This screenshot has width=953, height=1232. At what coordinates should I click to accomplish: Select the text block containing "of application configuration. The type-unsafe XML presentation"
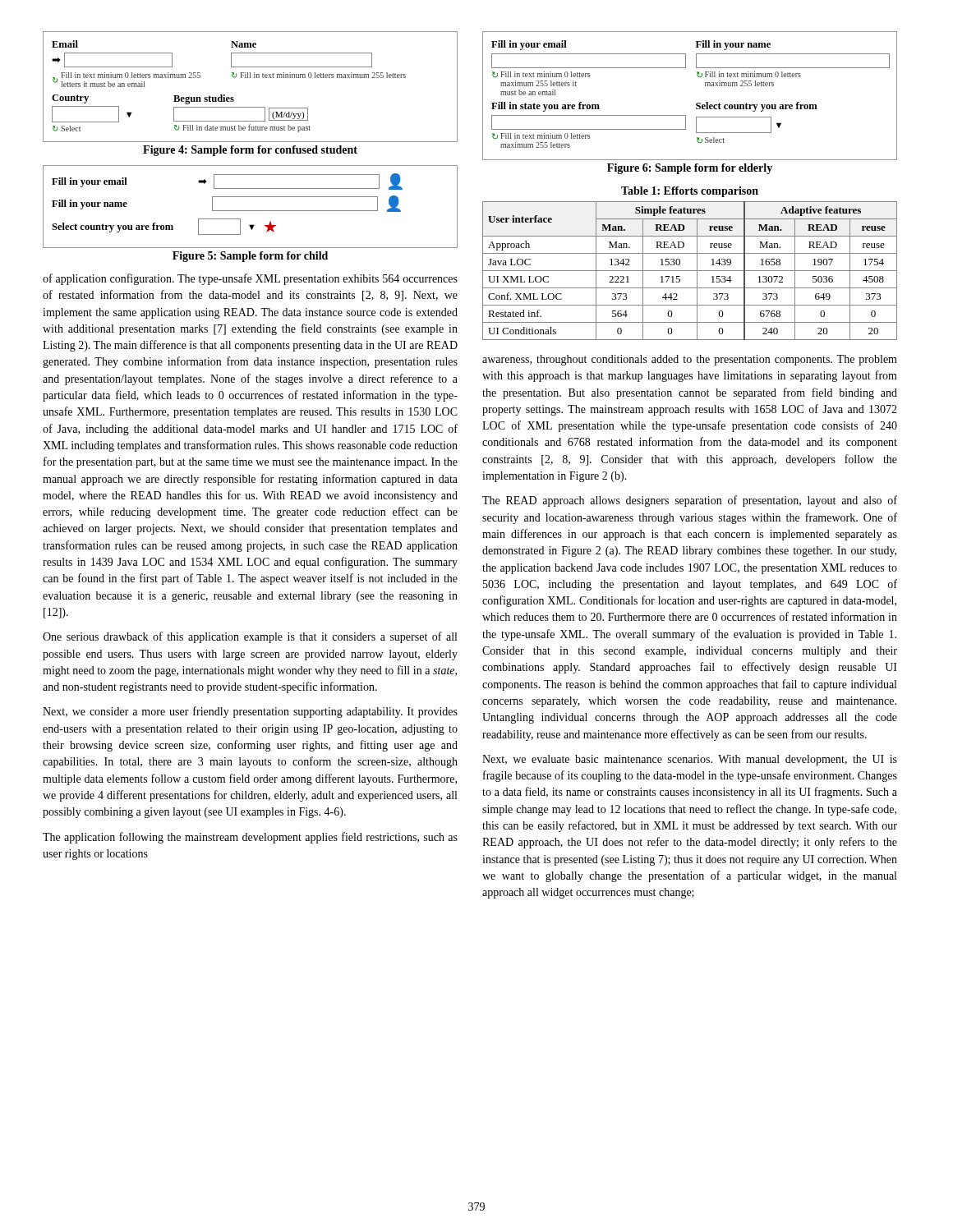click(x=250, y=446)
